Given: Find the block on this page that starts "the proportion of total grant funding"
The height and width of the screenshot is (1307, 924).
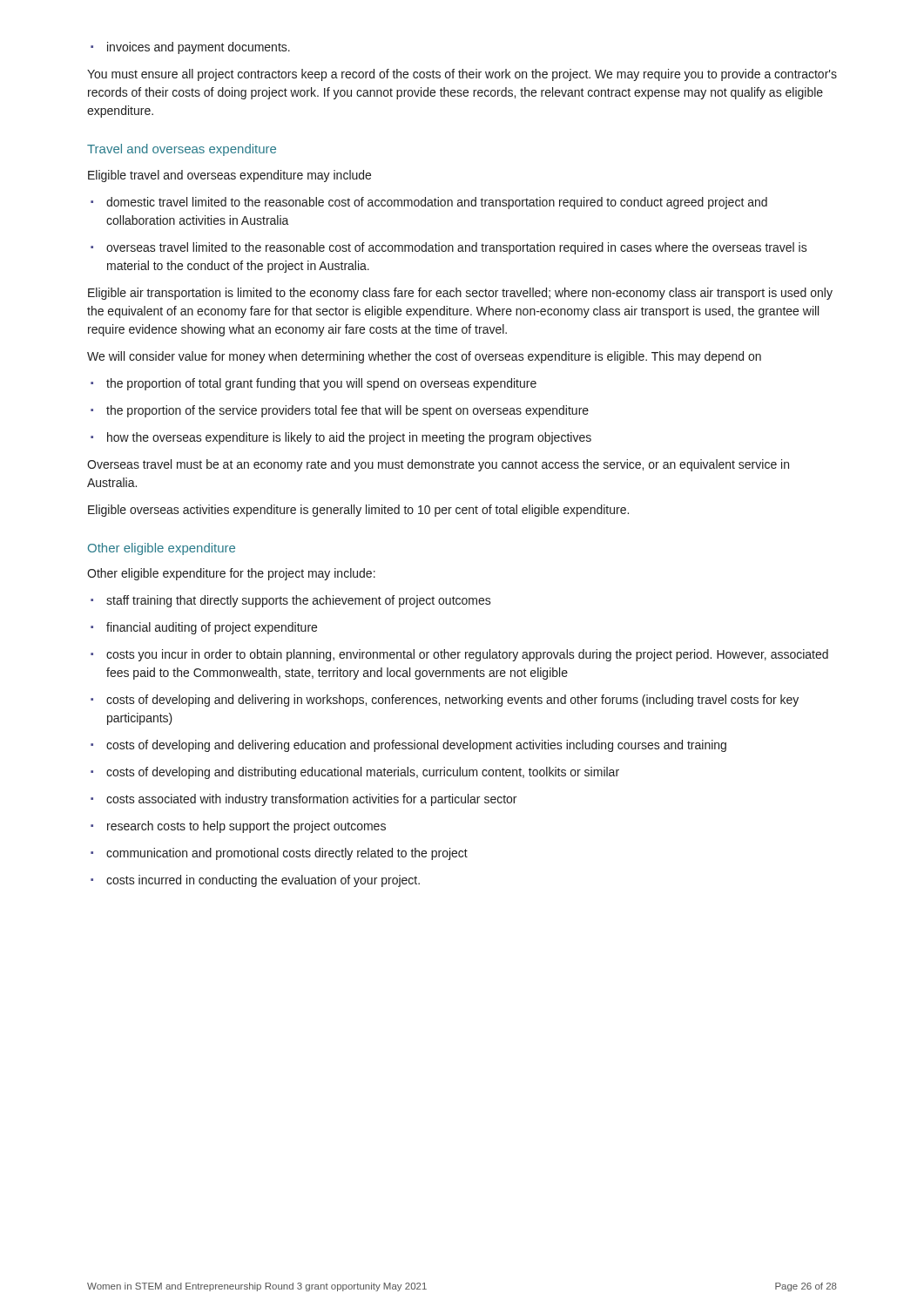Looking at the screenshot, I should (x=462, y=383).
